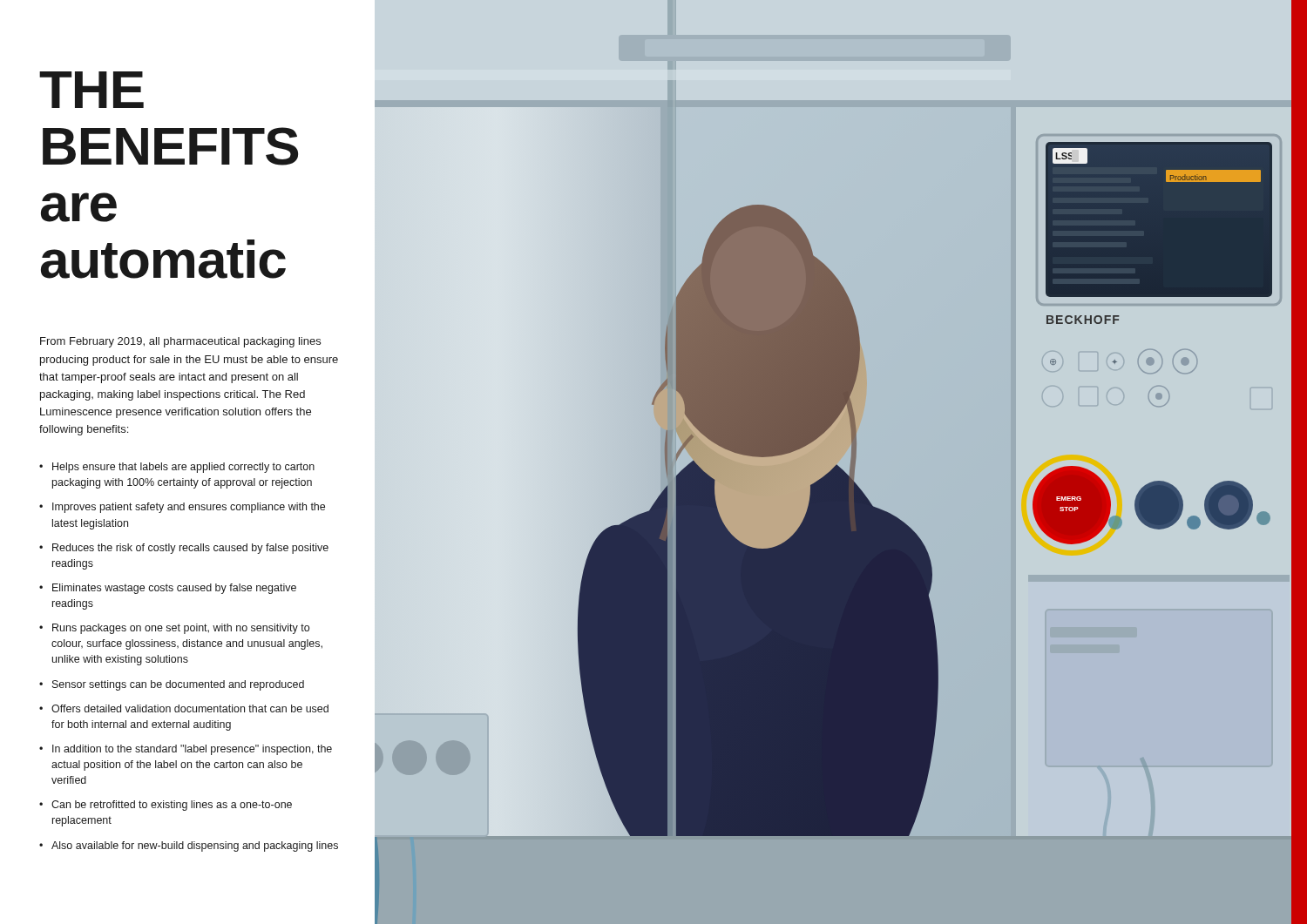
Task: Click on the text starting "THE BENEFITSare automatic"
Action: click(169, 173)
